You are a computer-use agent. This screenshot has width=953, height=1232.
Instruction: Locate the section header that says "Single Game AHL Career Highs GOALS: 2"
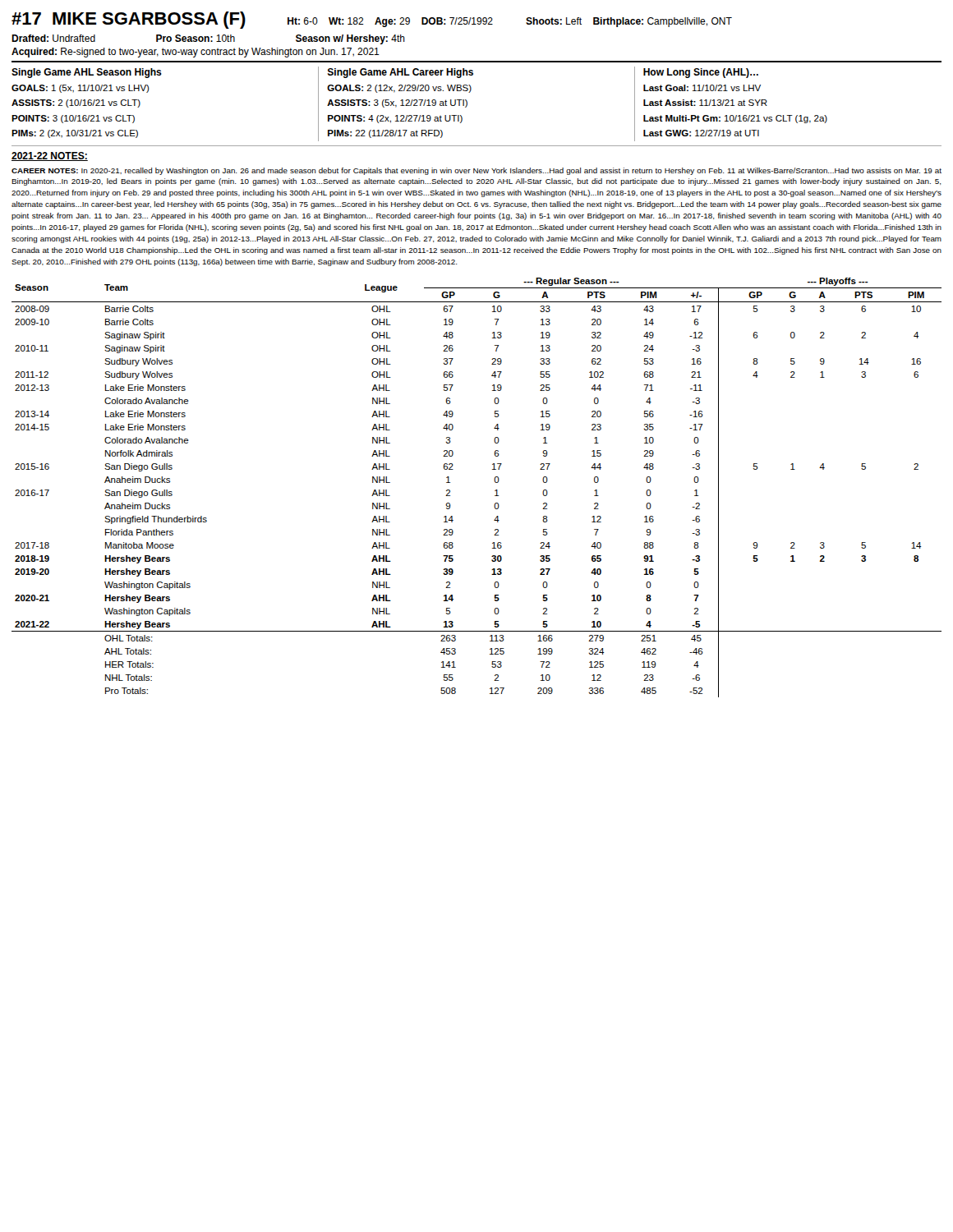click(476, 104)
